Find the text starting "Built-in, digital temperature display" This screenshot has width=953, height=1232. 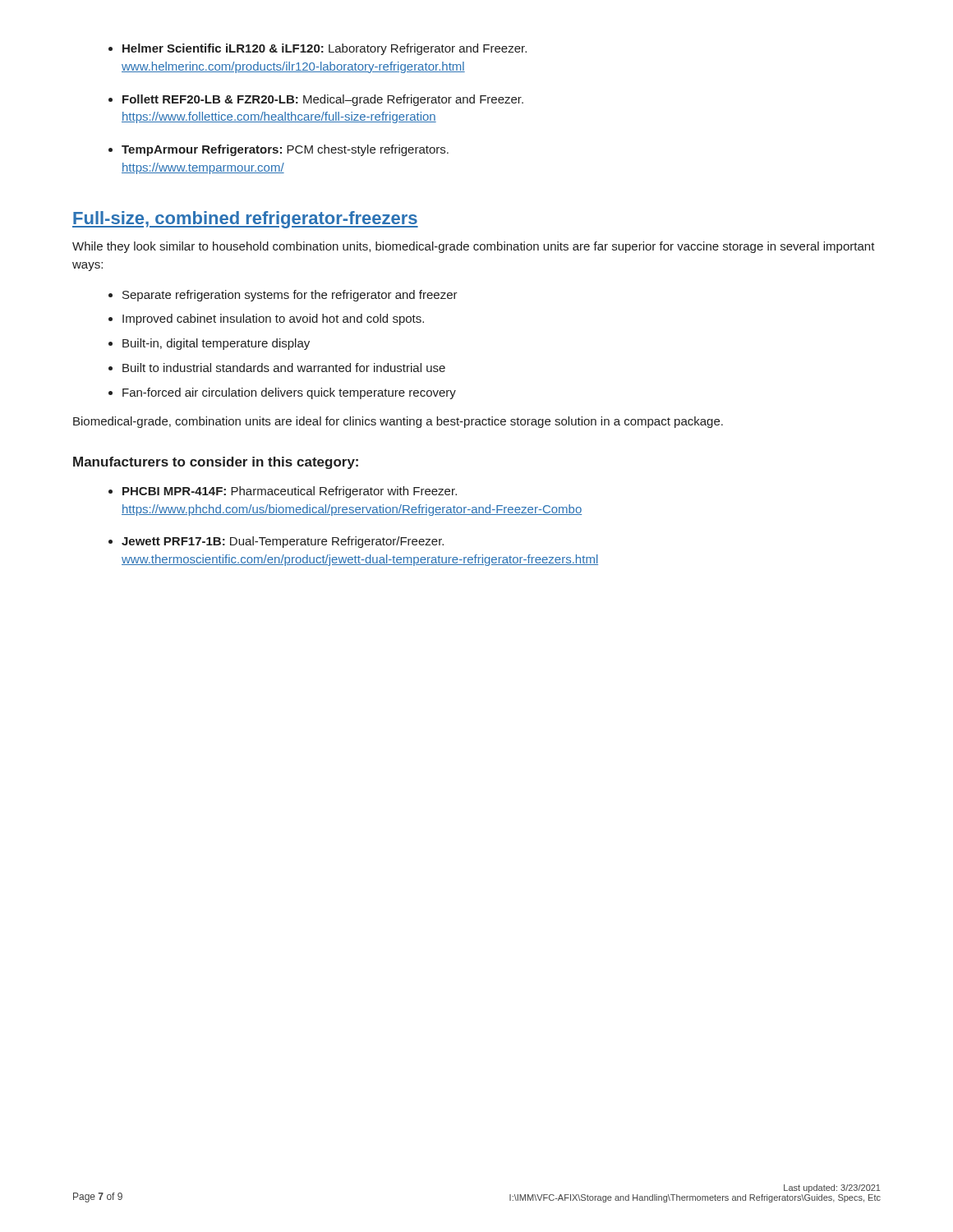(216, 343)
